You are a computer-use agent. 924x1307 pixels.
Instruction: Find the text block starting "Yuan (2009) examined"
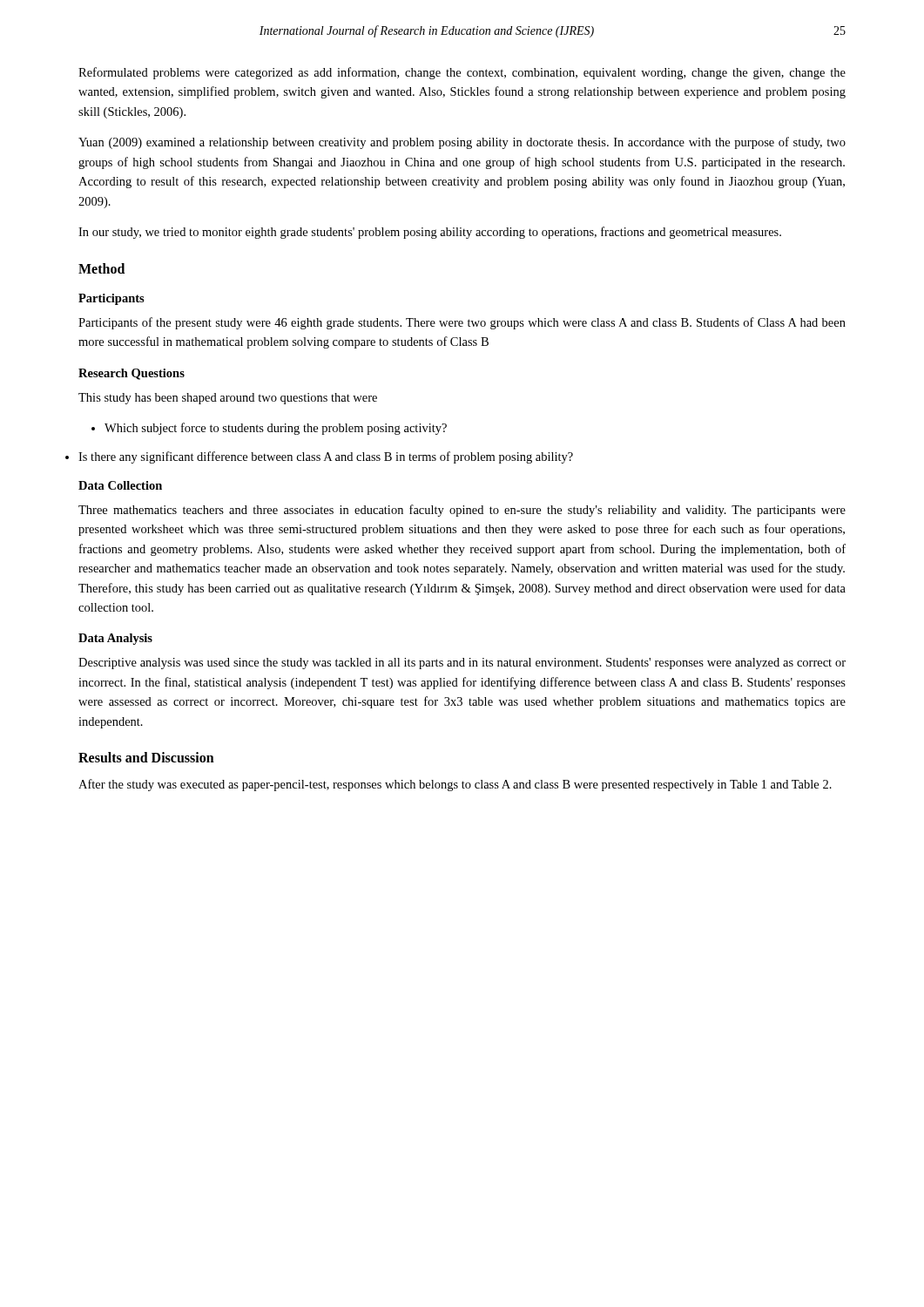462,172
